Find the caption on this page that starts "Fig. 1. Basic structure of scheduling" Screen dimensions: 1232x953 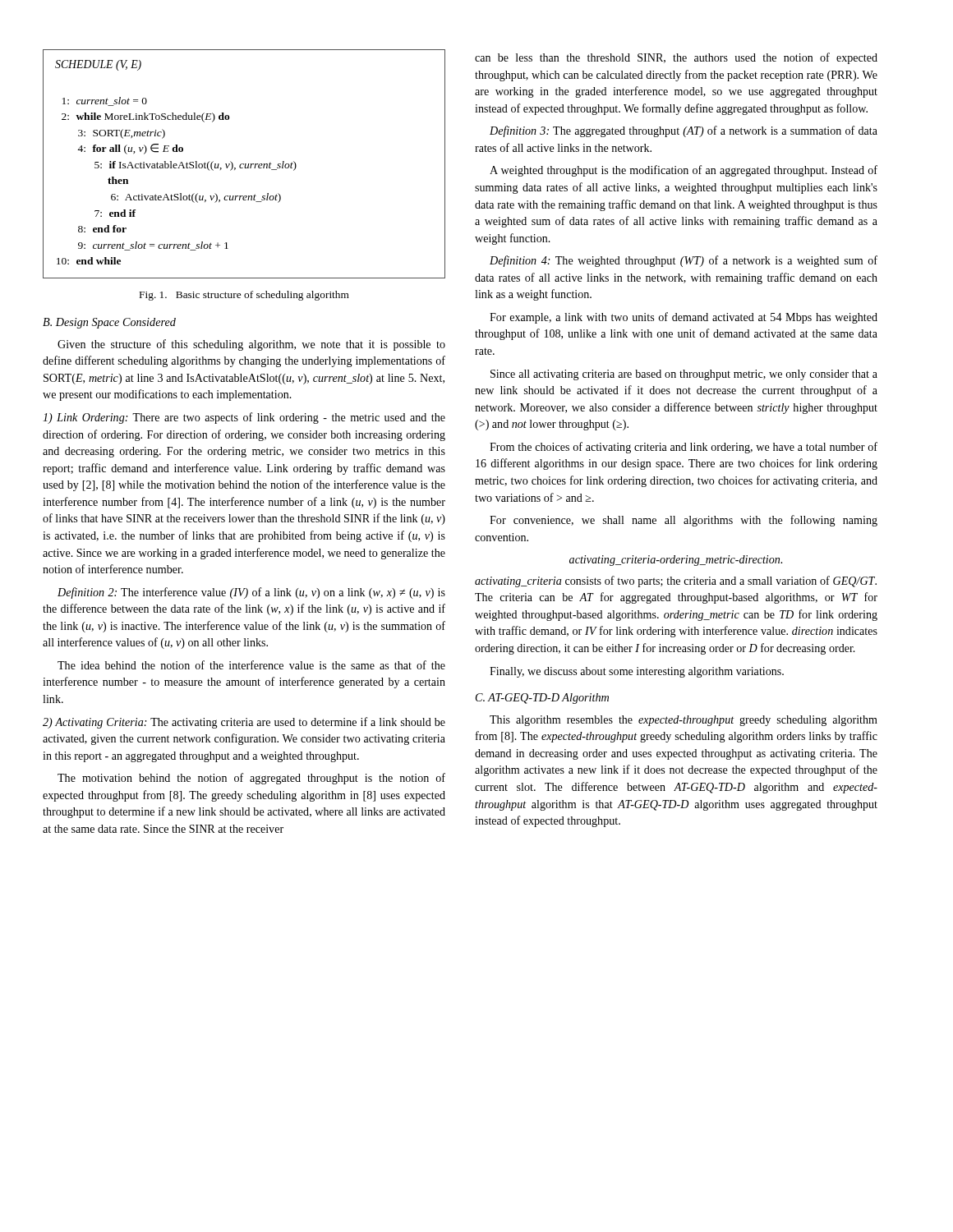tap(244, 294)
